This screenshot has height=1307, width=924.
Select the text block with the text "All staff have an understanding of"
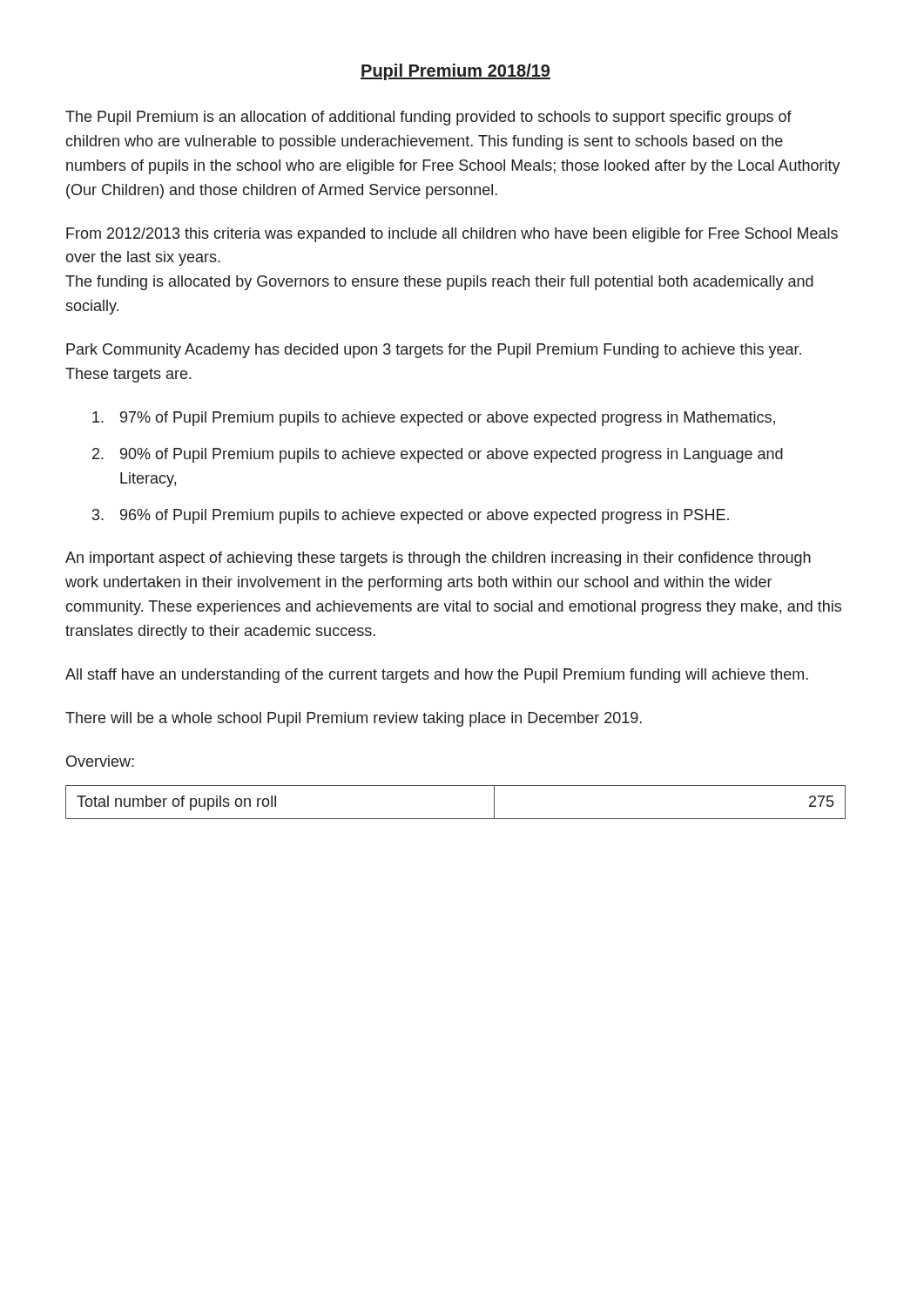point(437,674)
